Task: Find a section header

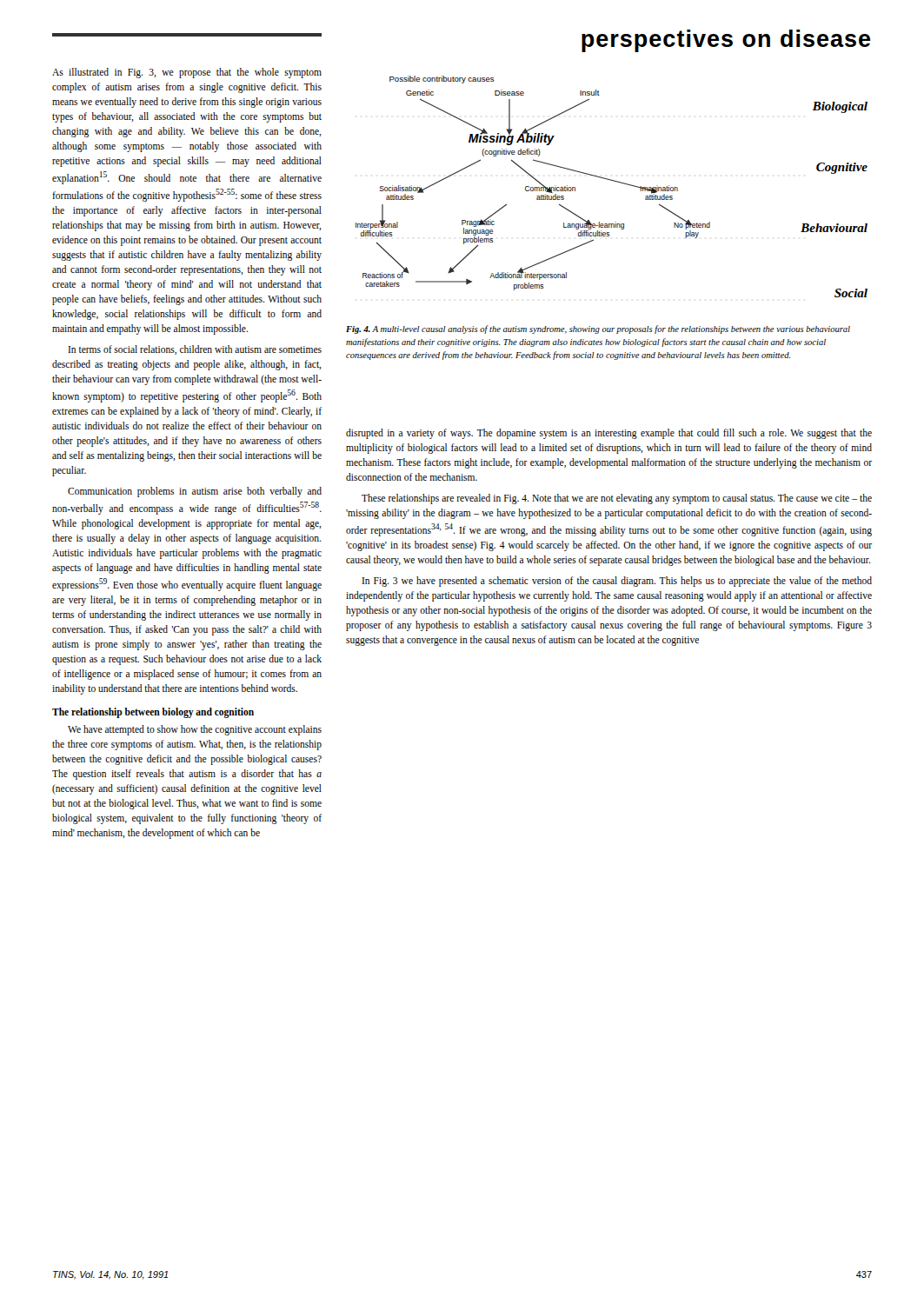Action: pos(153,712)
